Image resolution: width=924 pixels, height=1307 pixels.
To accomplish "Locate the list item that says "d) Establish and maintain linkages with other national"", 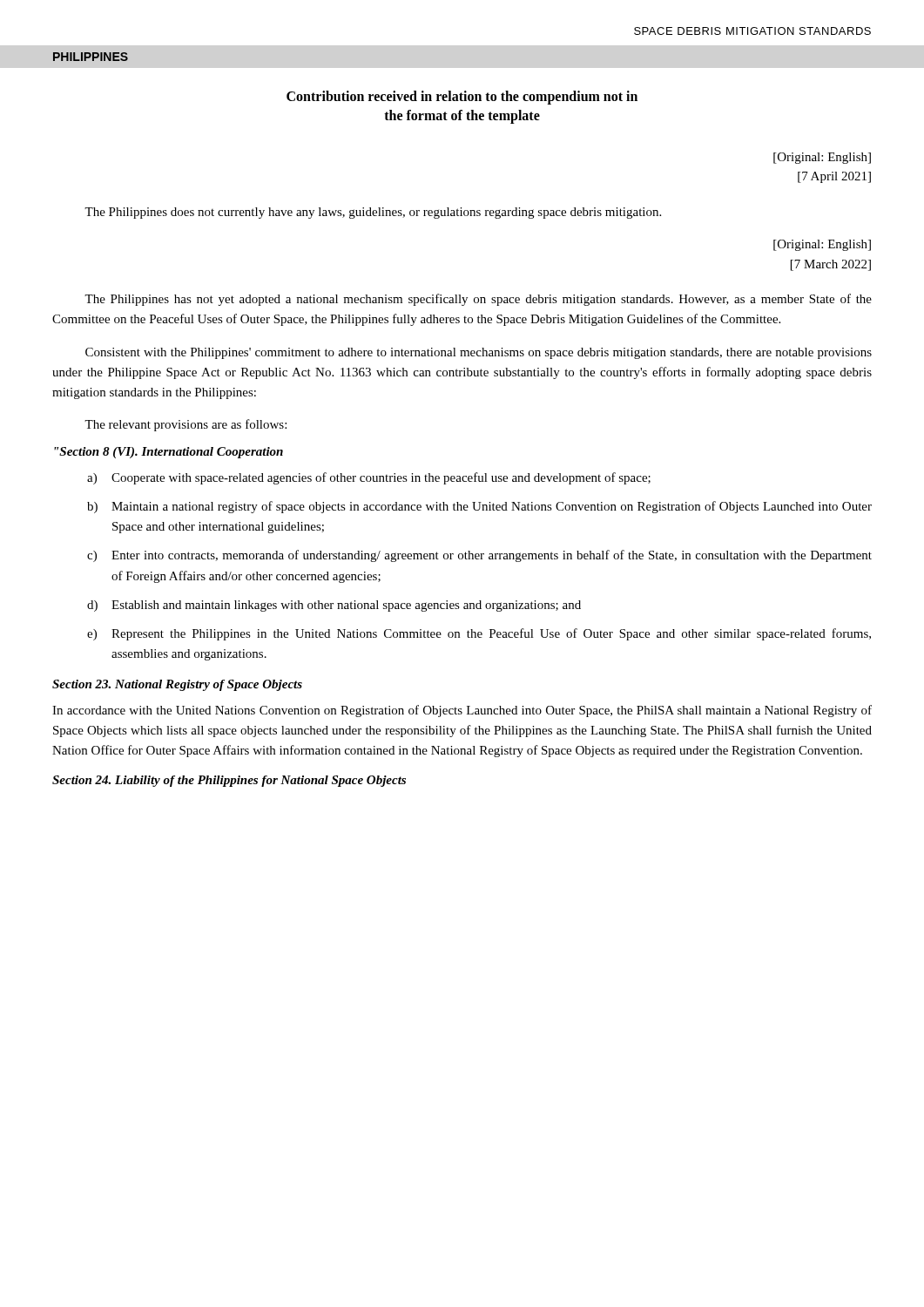I will 479,605.
